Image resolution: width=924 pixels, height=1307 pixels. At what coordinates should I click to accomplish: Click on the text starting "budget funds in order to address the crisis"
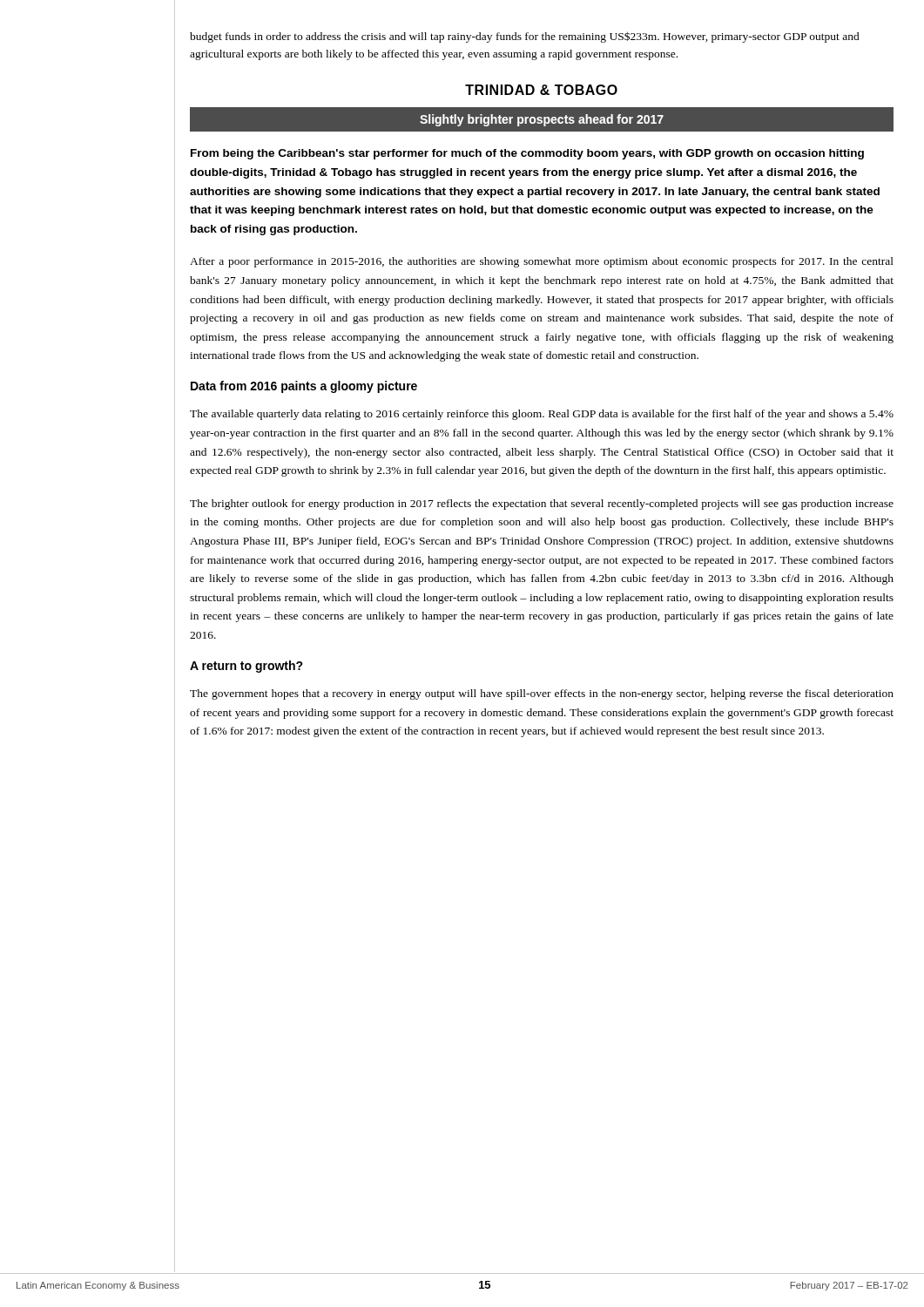(542, 46)
